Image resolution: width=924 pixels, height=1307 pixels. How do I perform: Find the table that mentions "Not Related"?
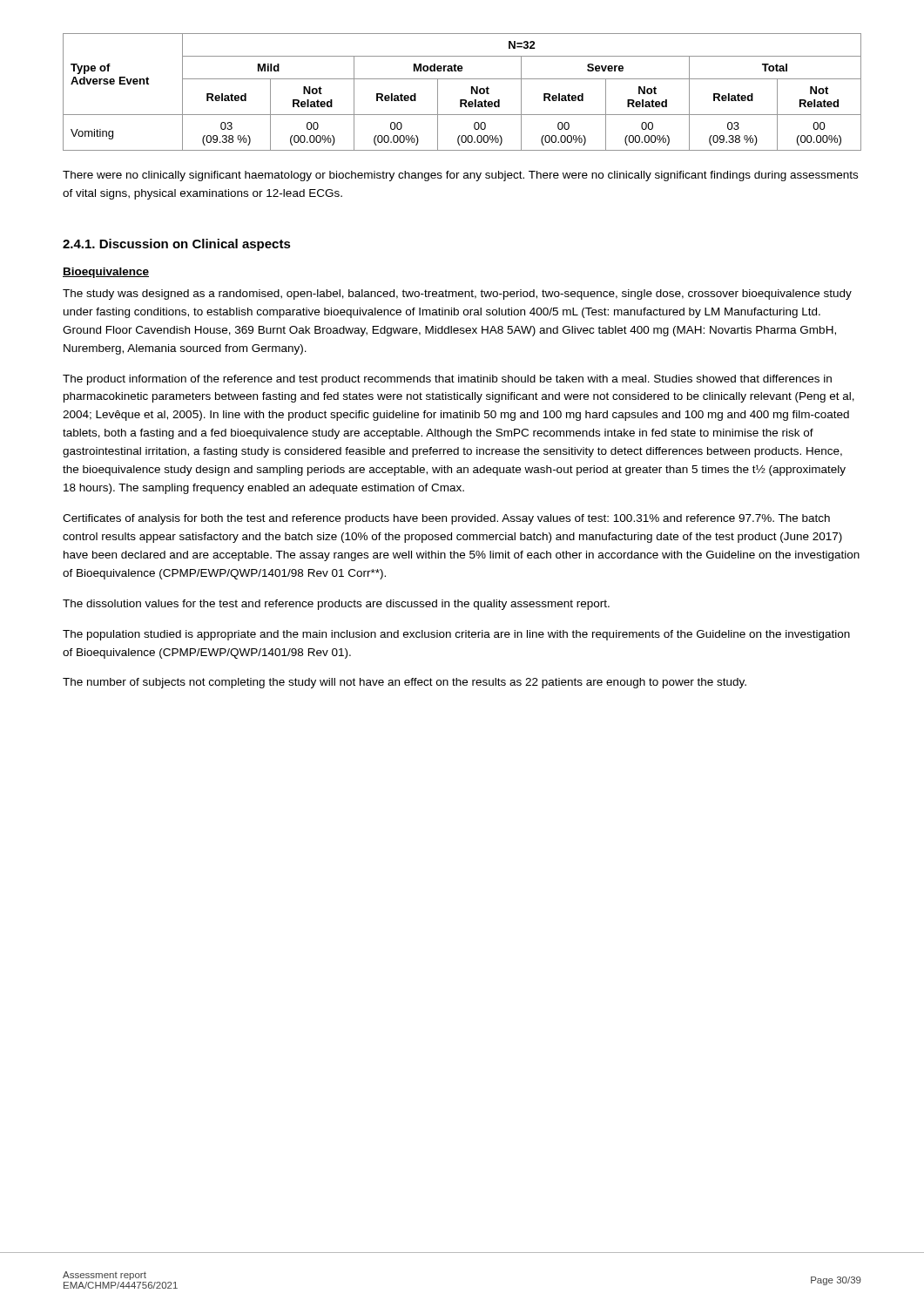click(462, 92)
